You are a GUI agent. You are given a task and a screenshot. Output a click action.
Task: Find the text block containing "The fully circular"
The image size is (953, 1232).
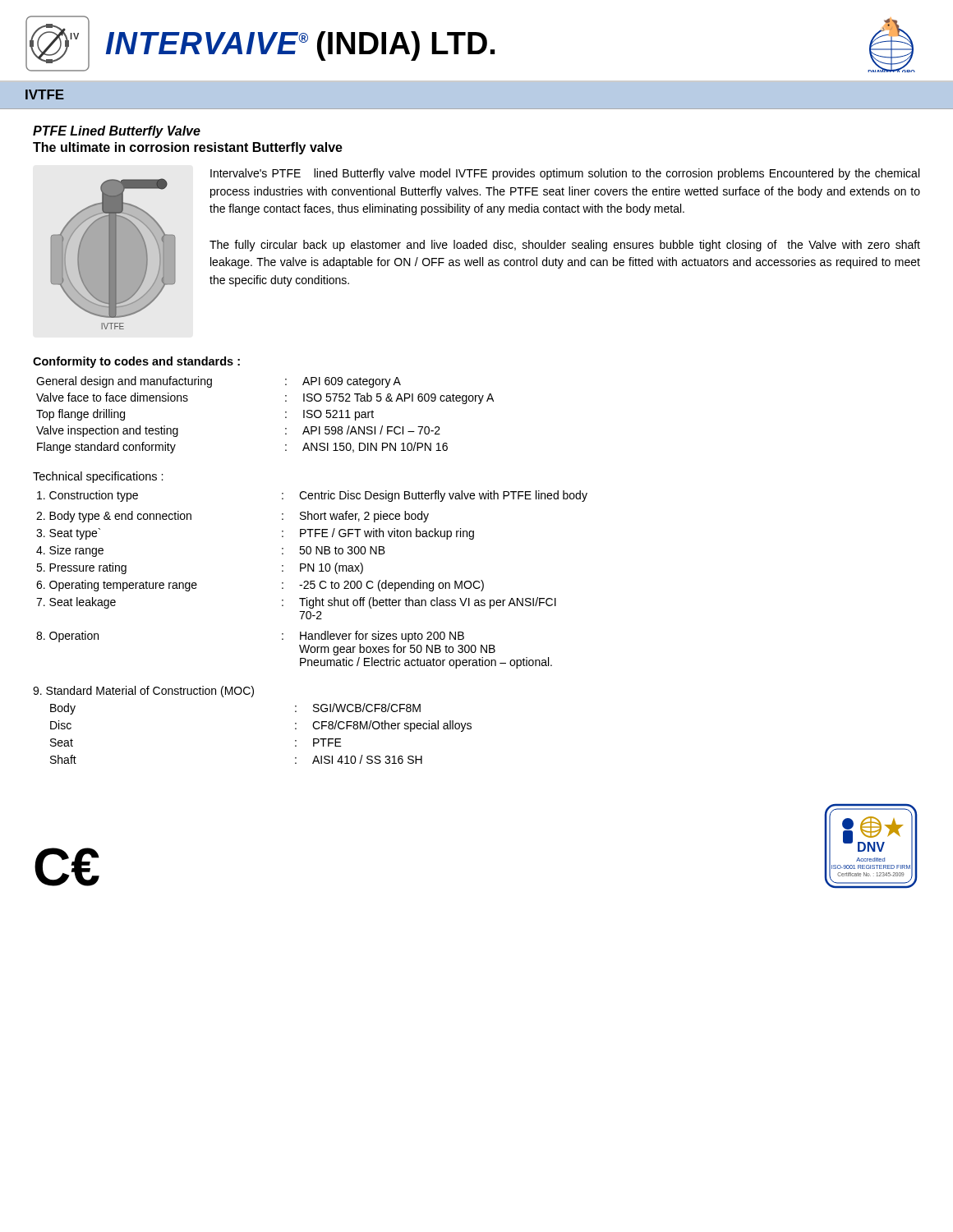[565, 262]
